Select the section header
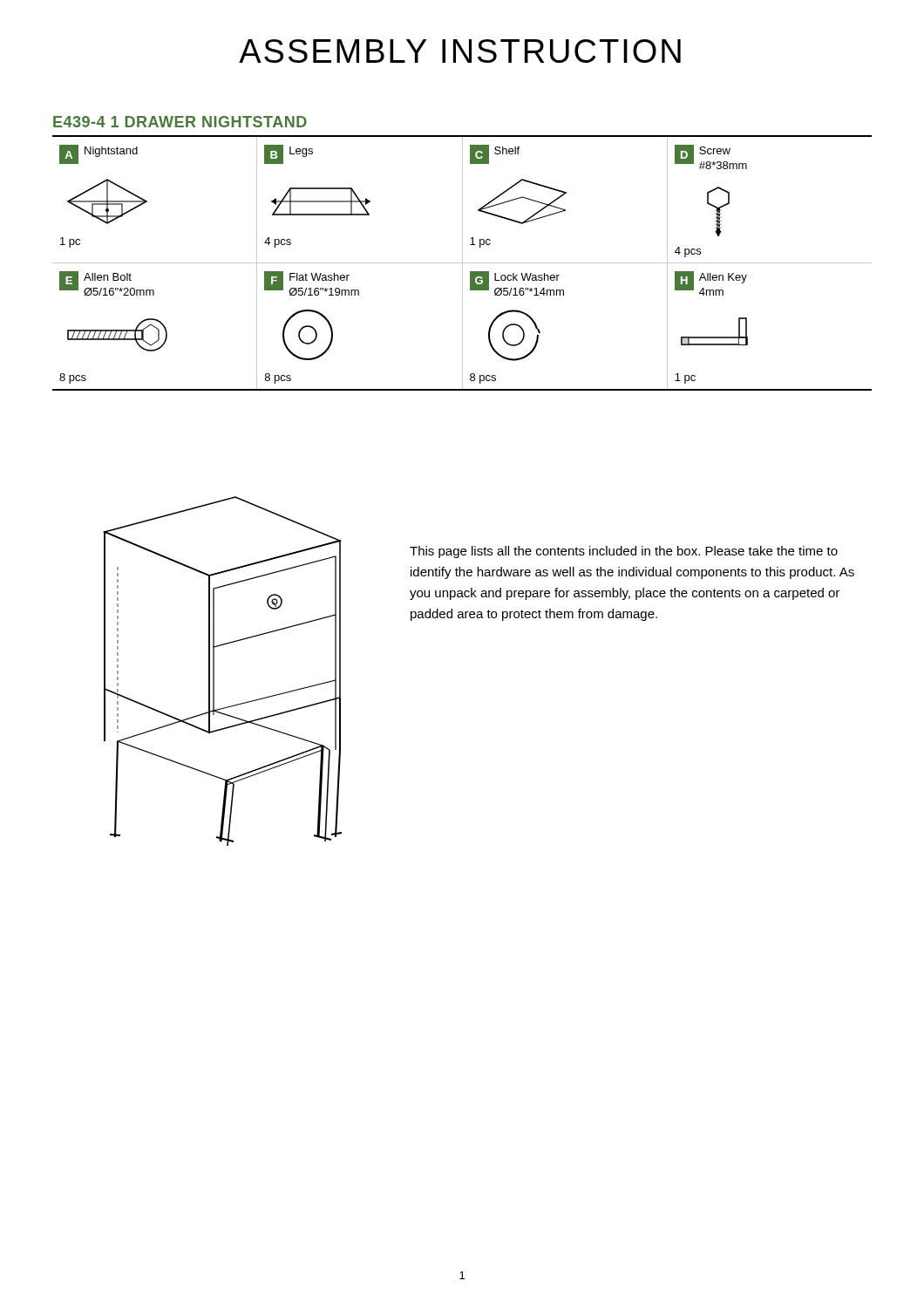 tap(180, 122)
